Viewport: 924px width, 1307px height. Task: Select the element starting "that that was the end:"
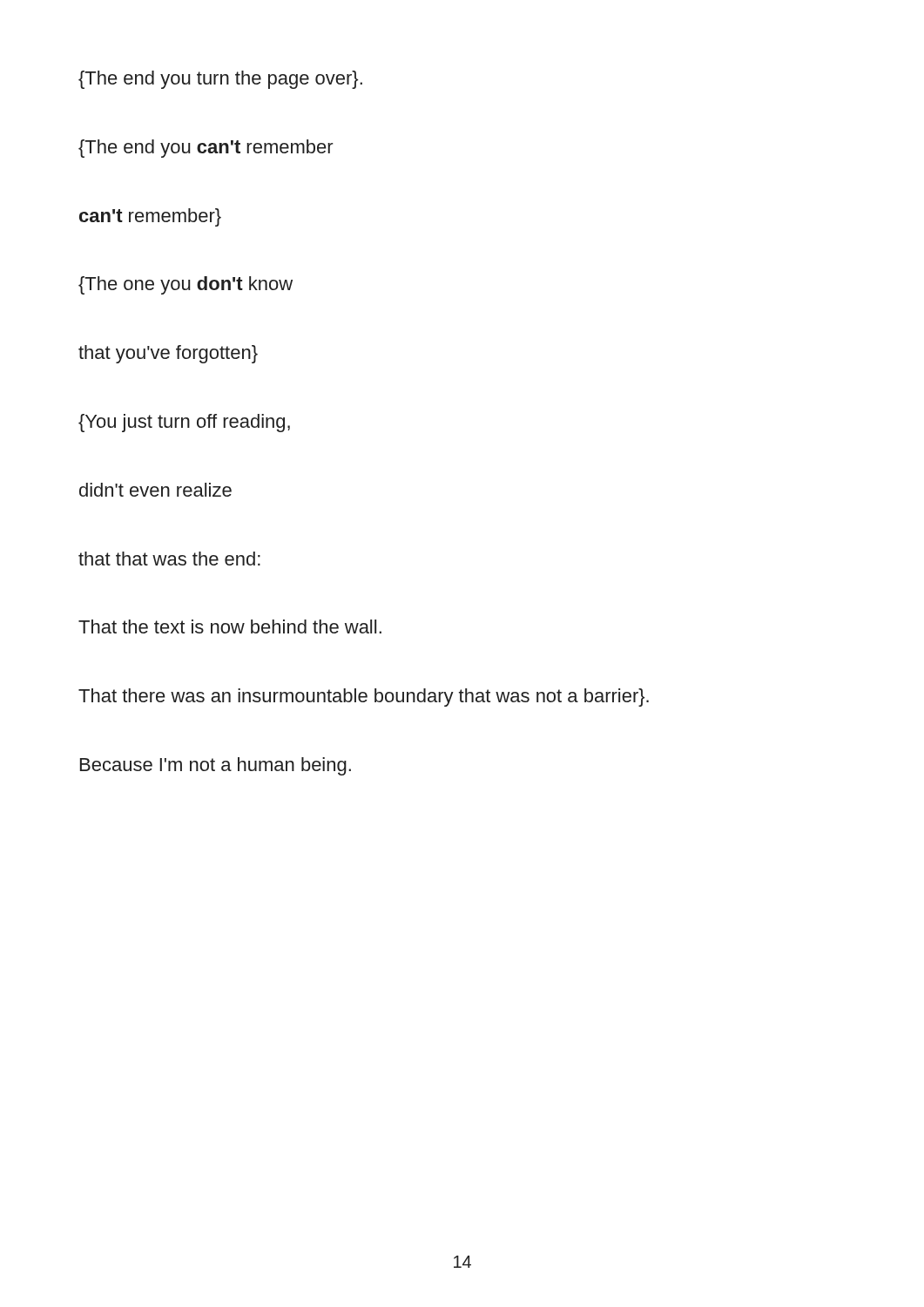point(170,559)
